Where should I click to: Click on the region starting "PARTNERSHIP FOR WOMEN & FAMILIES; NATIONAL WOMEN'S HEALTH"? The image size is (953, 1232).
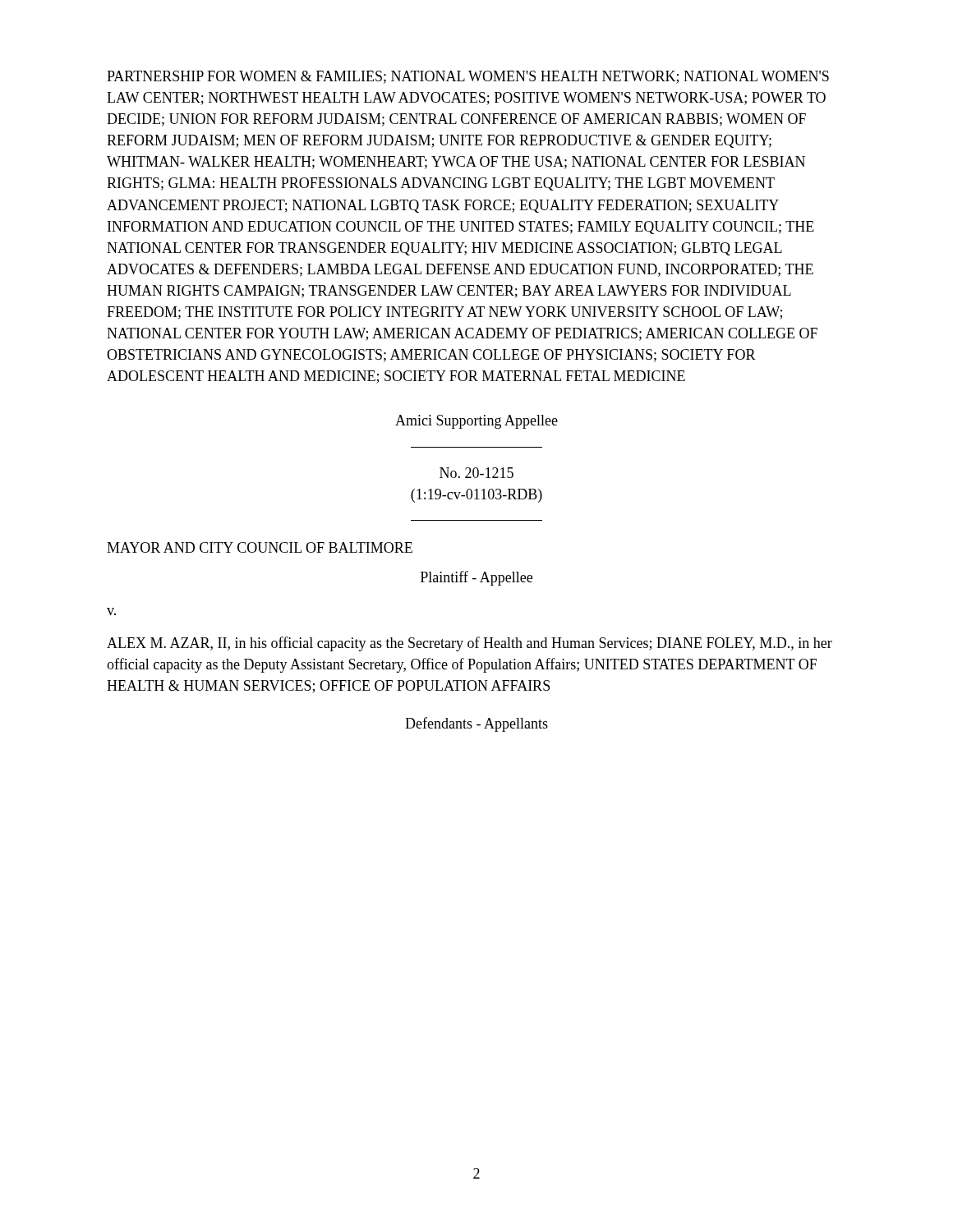(468, 226)
